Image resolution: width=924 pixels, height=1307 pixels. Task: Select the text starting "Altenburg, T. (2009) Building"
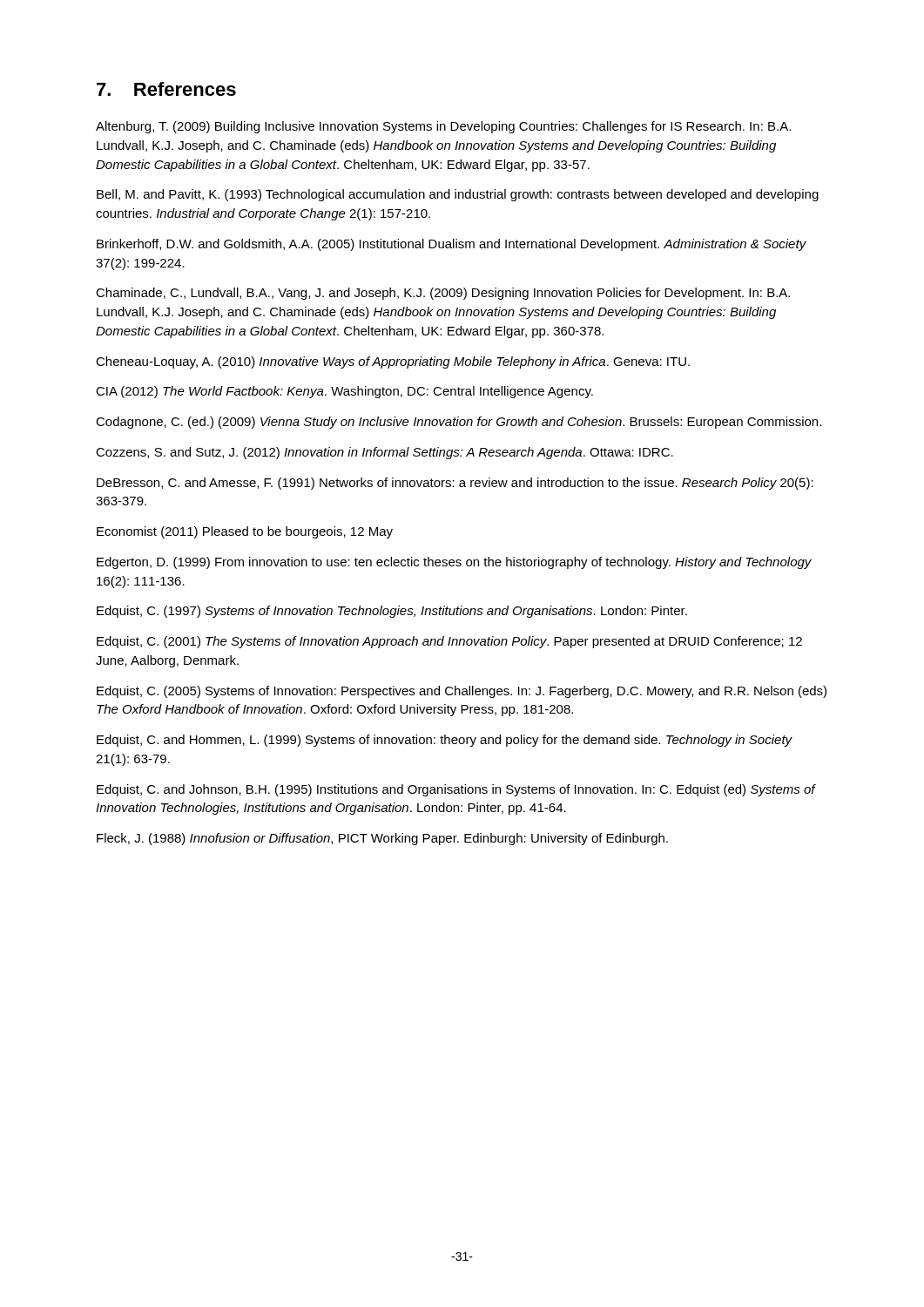[x=444, y=145]
